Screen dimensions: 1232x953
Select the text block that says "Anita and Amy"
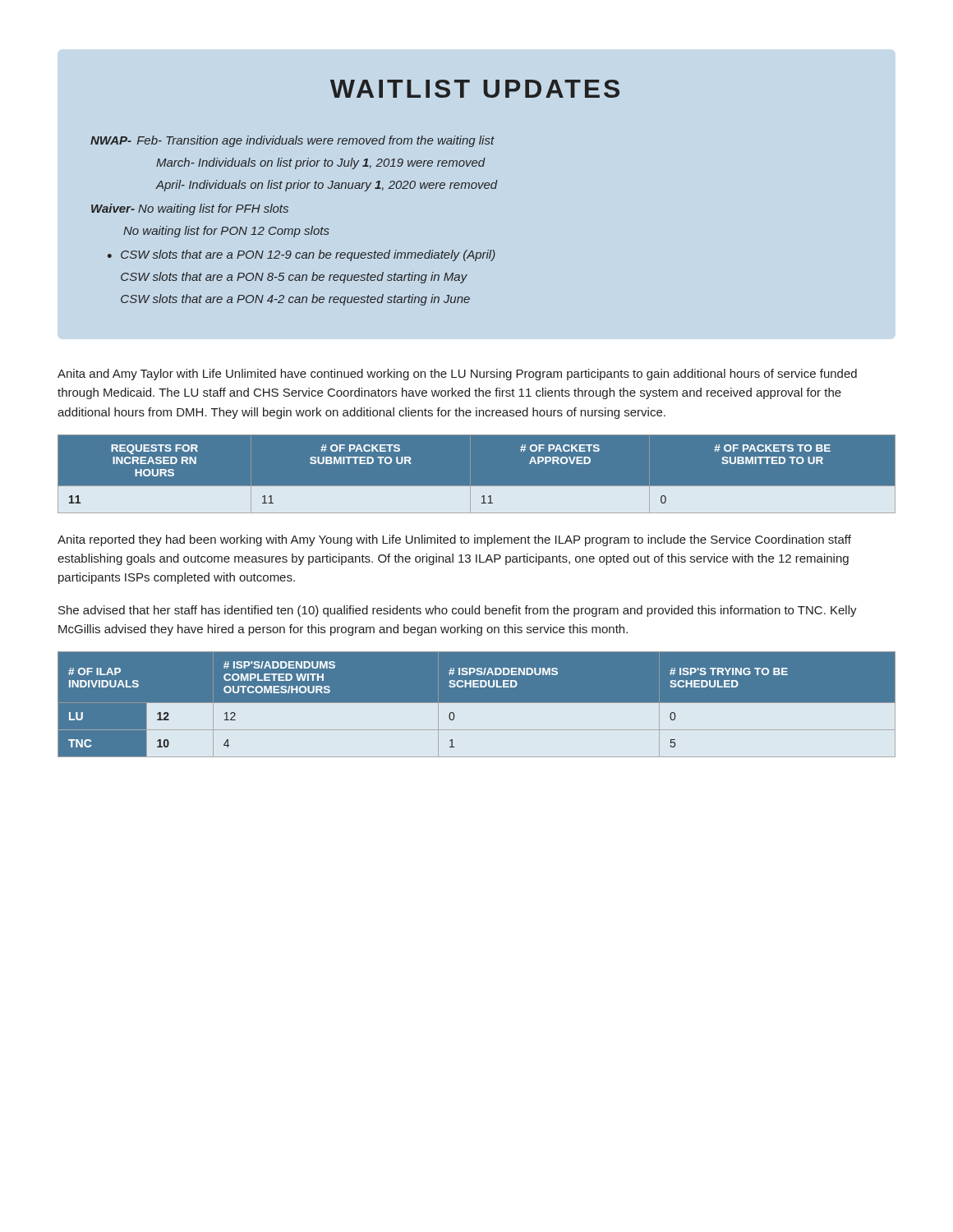(457, 392)
